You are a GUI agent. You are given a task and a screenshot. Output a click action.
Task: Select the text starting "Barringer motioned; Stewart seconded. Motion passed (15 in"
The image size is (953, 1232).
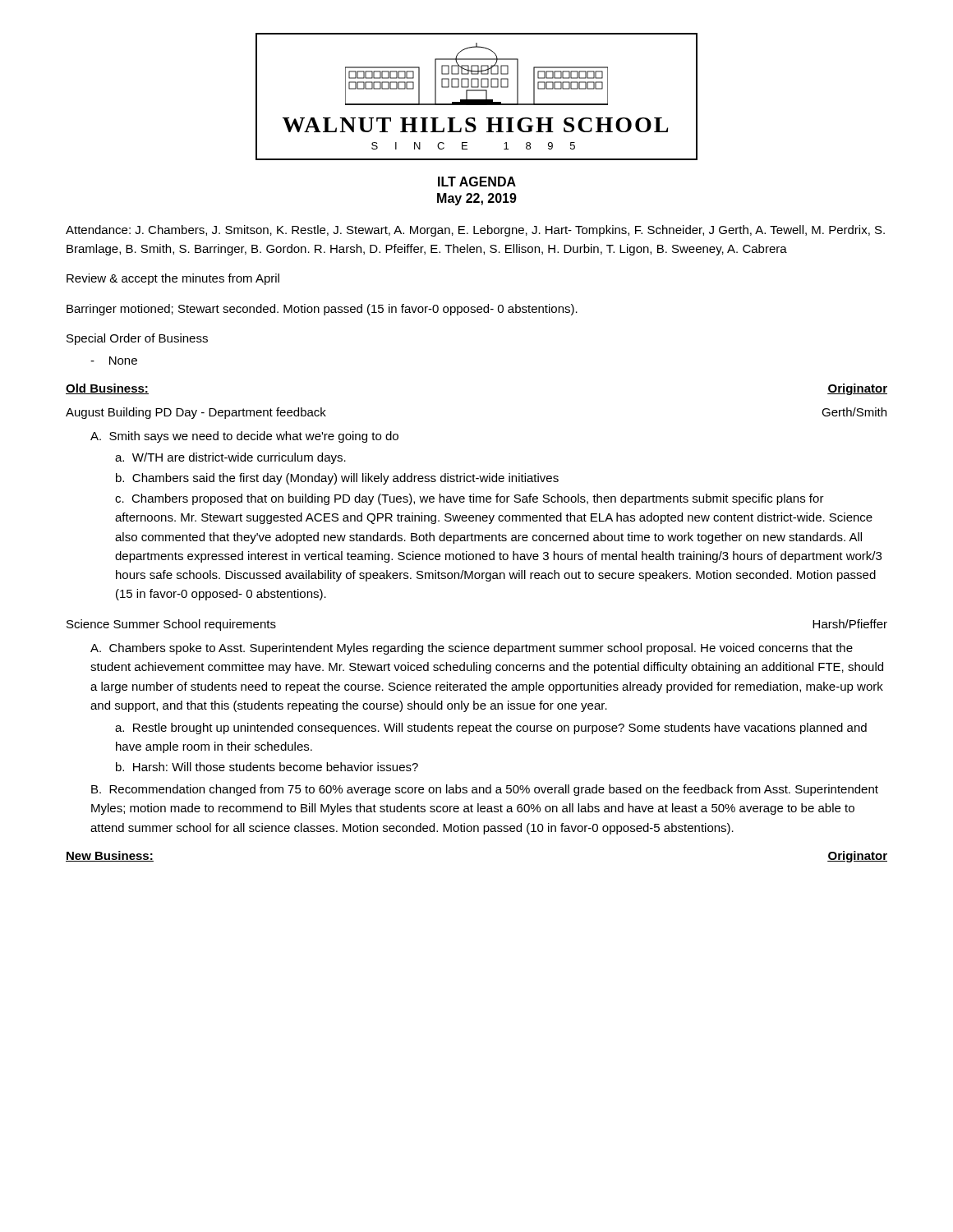click(322, 308)
